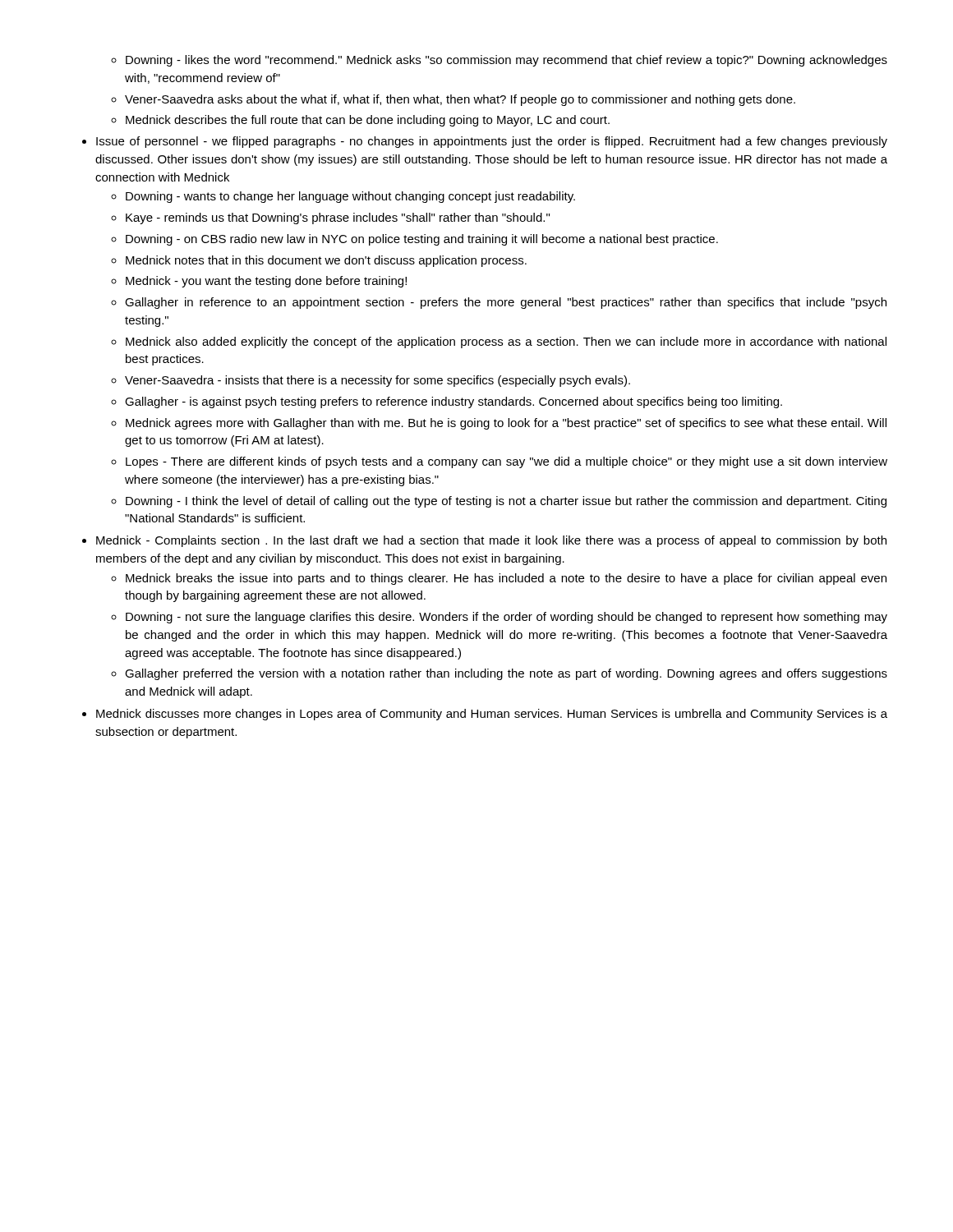Click the passage that begins "Mednick - Complaints section . In the last"
Screen dimensions: 1232x953
coord(491,617)
